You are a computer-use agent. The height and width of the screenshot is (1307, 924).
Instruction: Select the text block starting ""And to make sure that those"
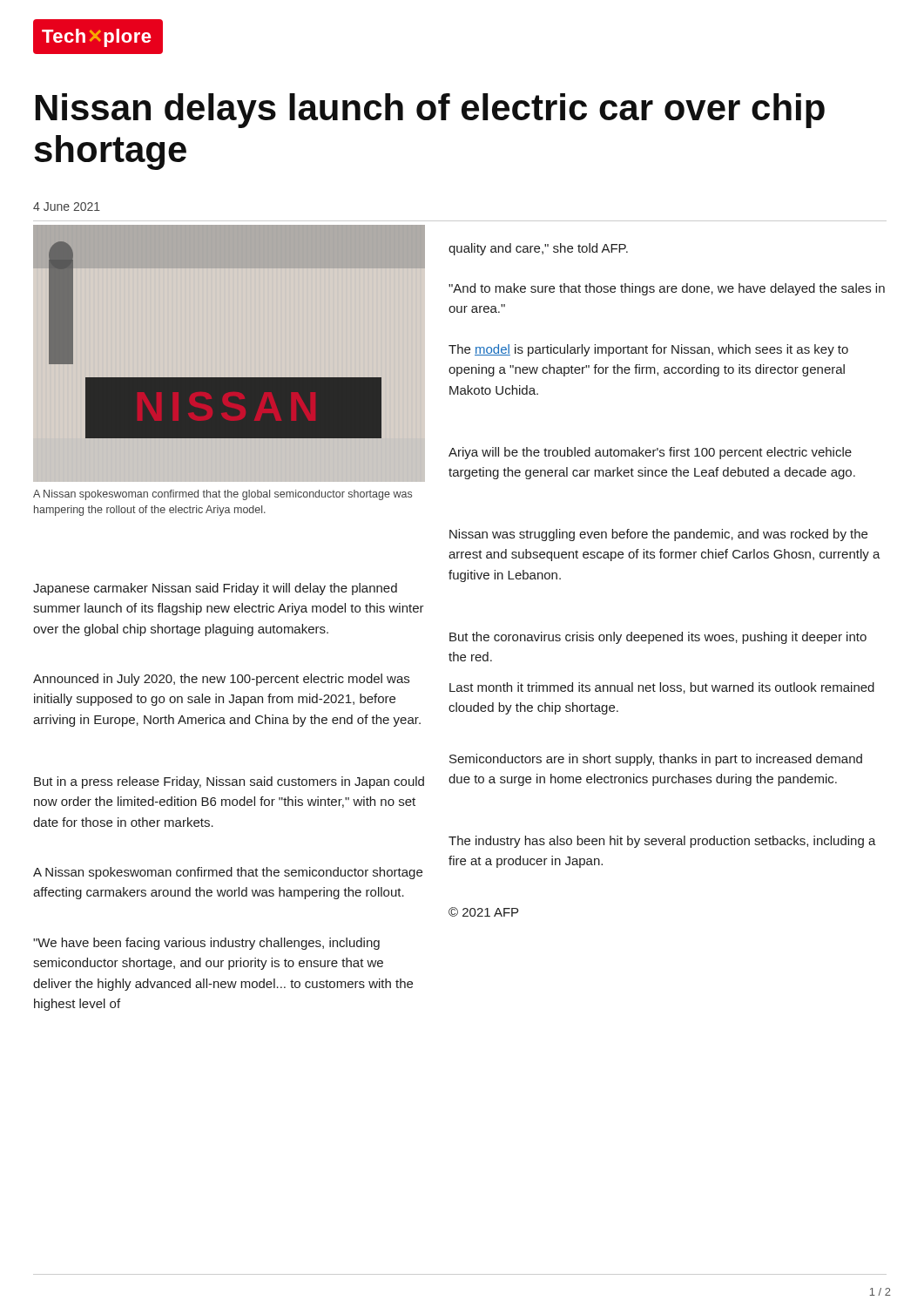coord(668,298)
